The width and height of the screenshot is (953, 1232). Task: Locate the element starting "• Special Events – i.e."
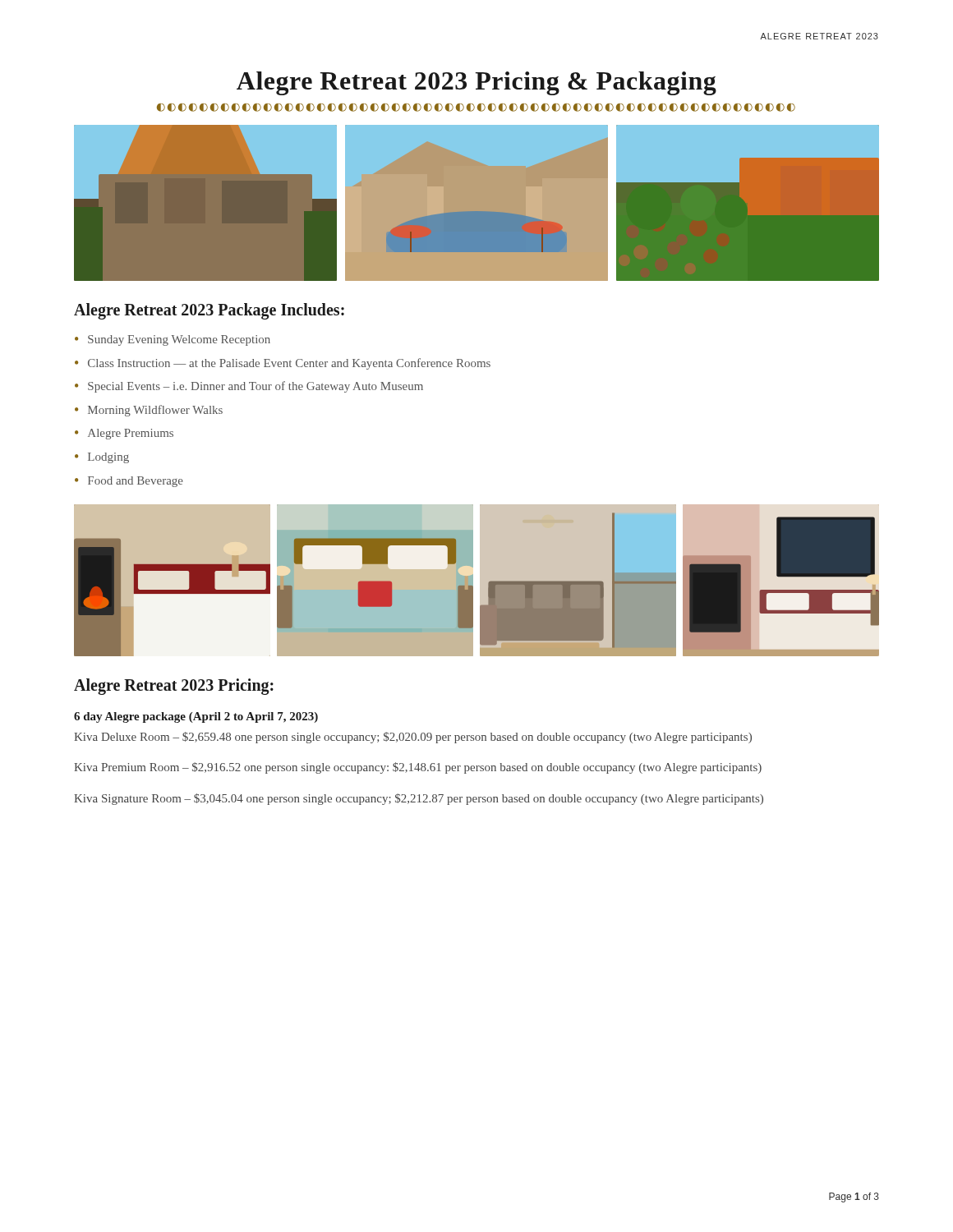pos(249,387)
